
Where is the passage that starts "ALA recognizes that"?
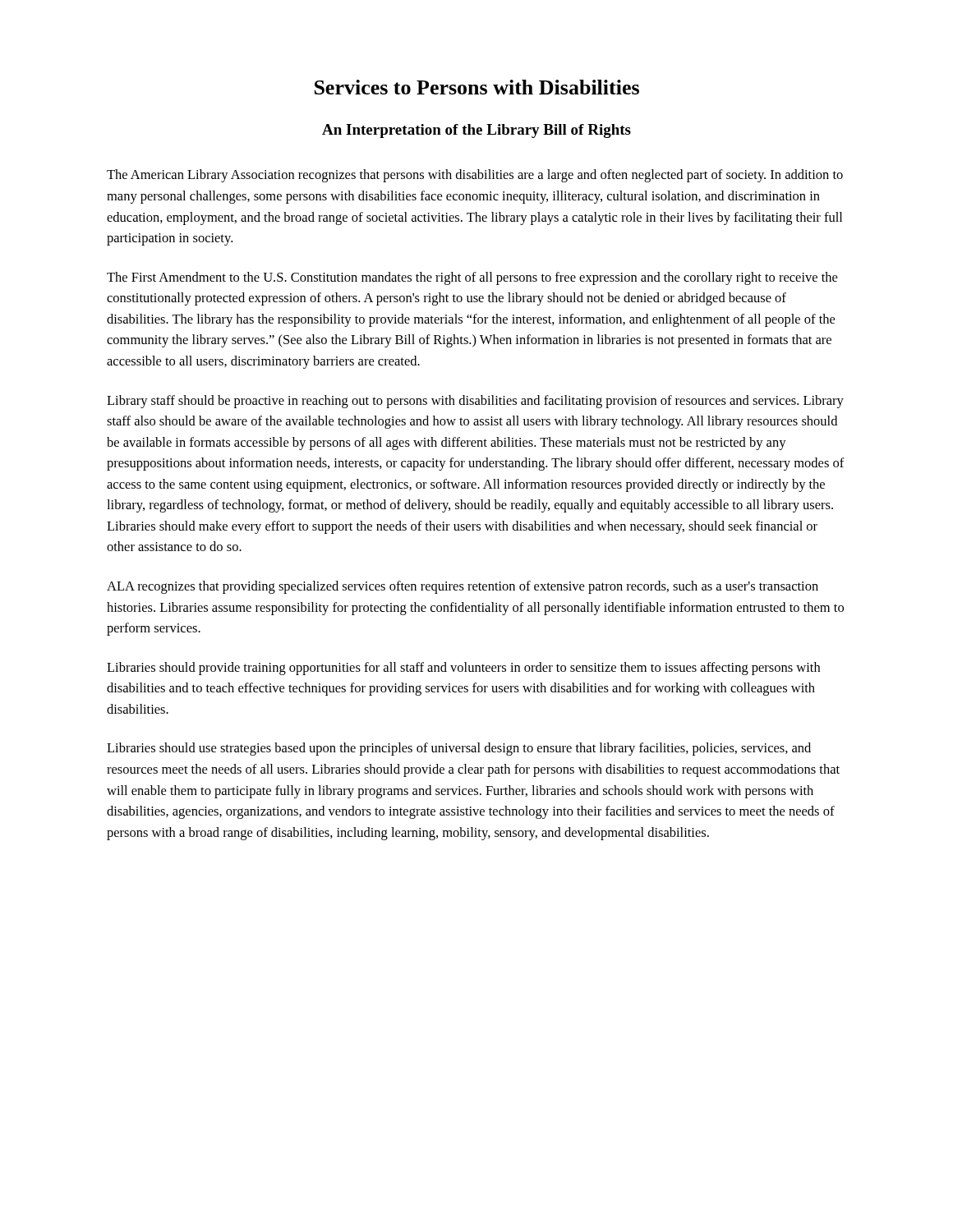click(x=476, y=607)
